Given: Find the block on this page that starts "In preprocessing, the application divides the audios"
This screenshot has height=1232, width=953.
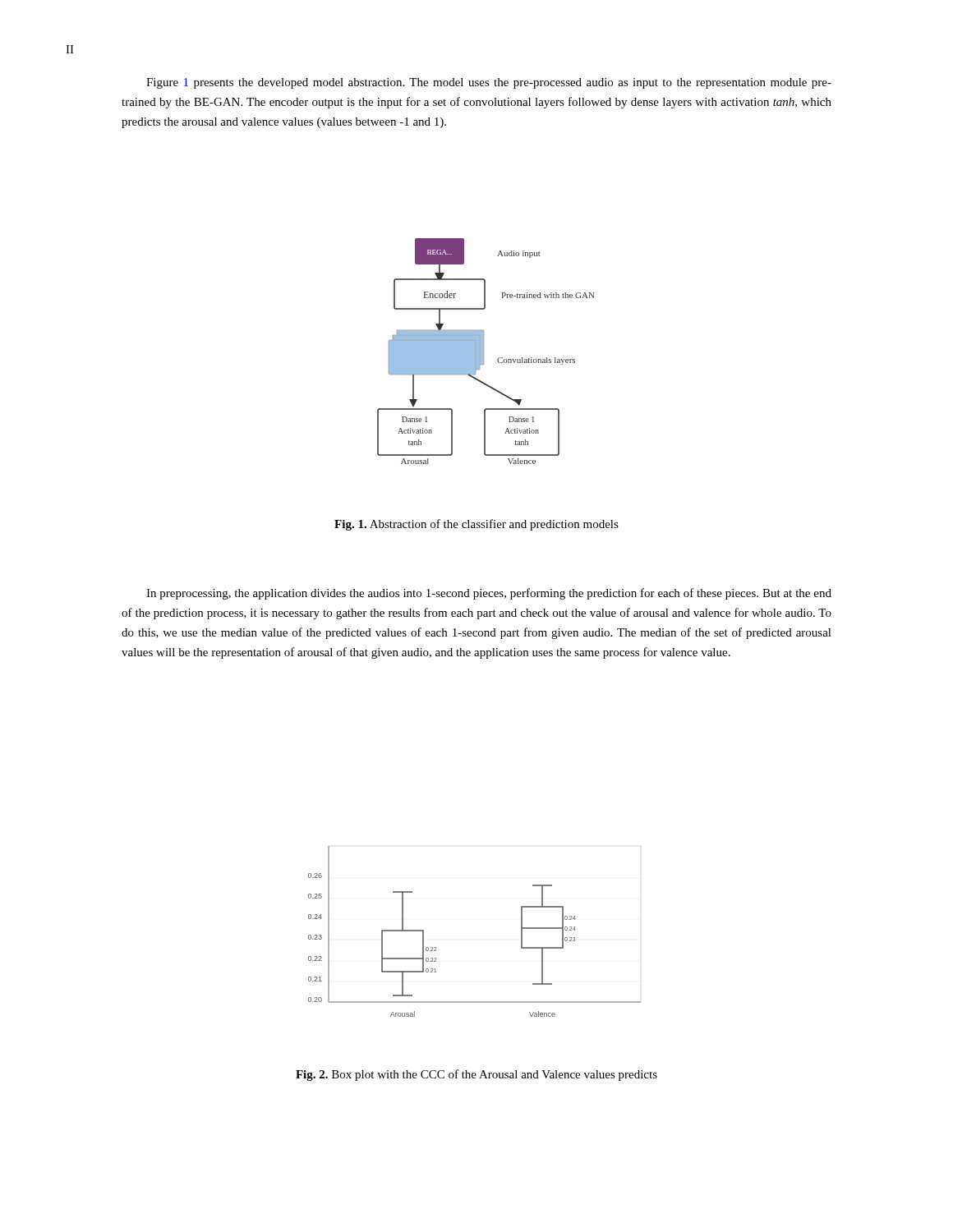Looking at the screenshot, I should 476,623.
